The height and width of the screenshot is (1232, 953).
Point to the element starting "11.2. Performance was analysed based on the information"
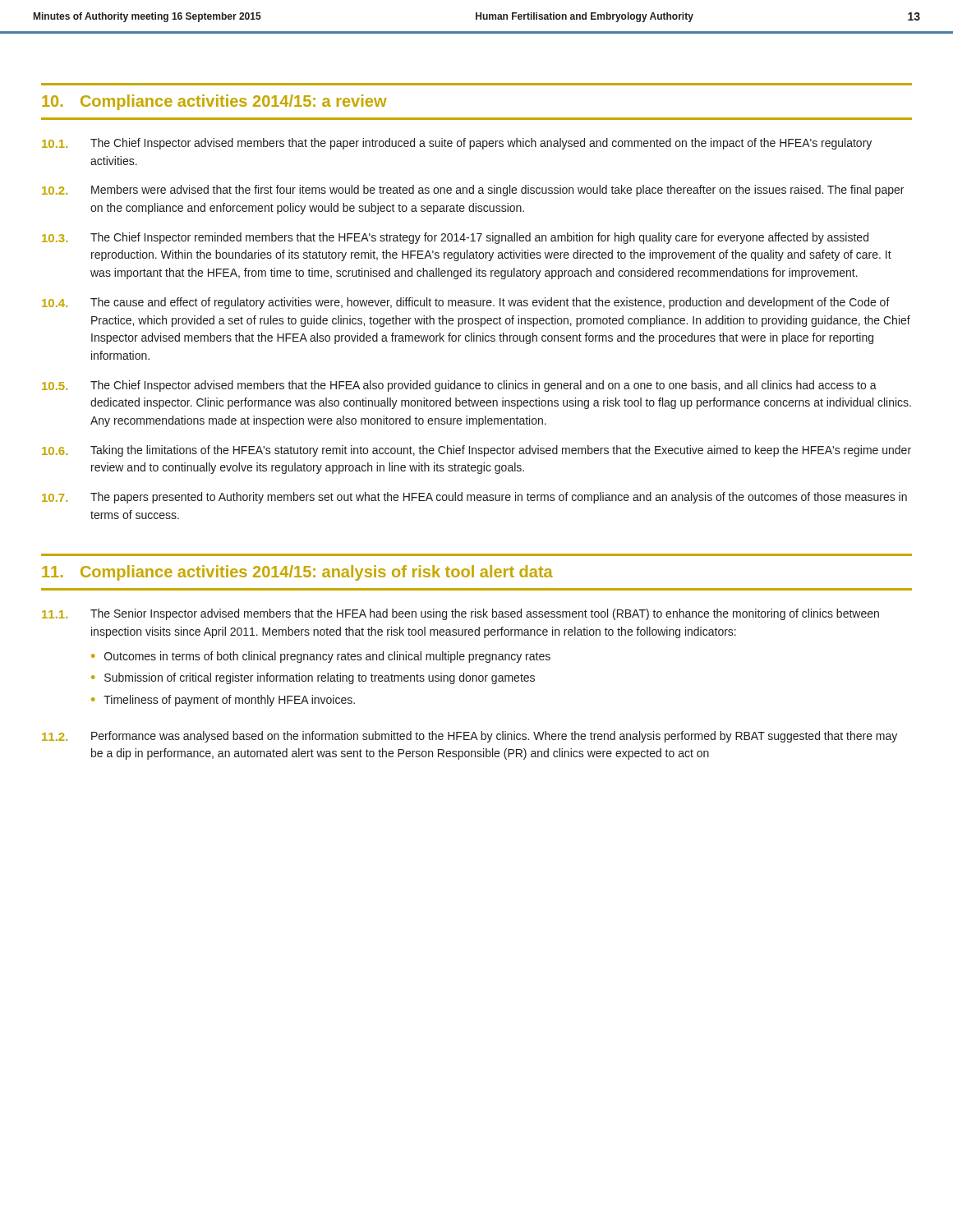[476, 745]
